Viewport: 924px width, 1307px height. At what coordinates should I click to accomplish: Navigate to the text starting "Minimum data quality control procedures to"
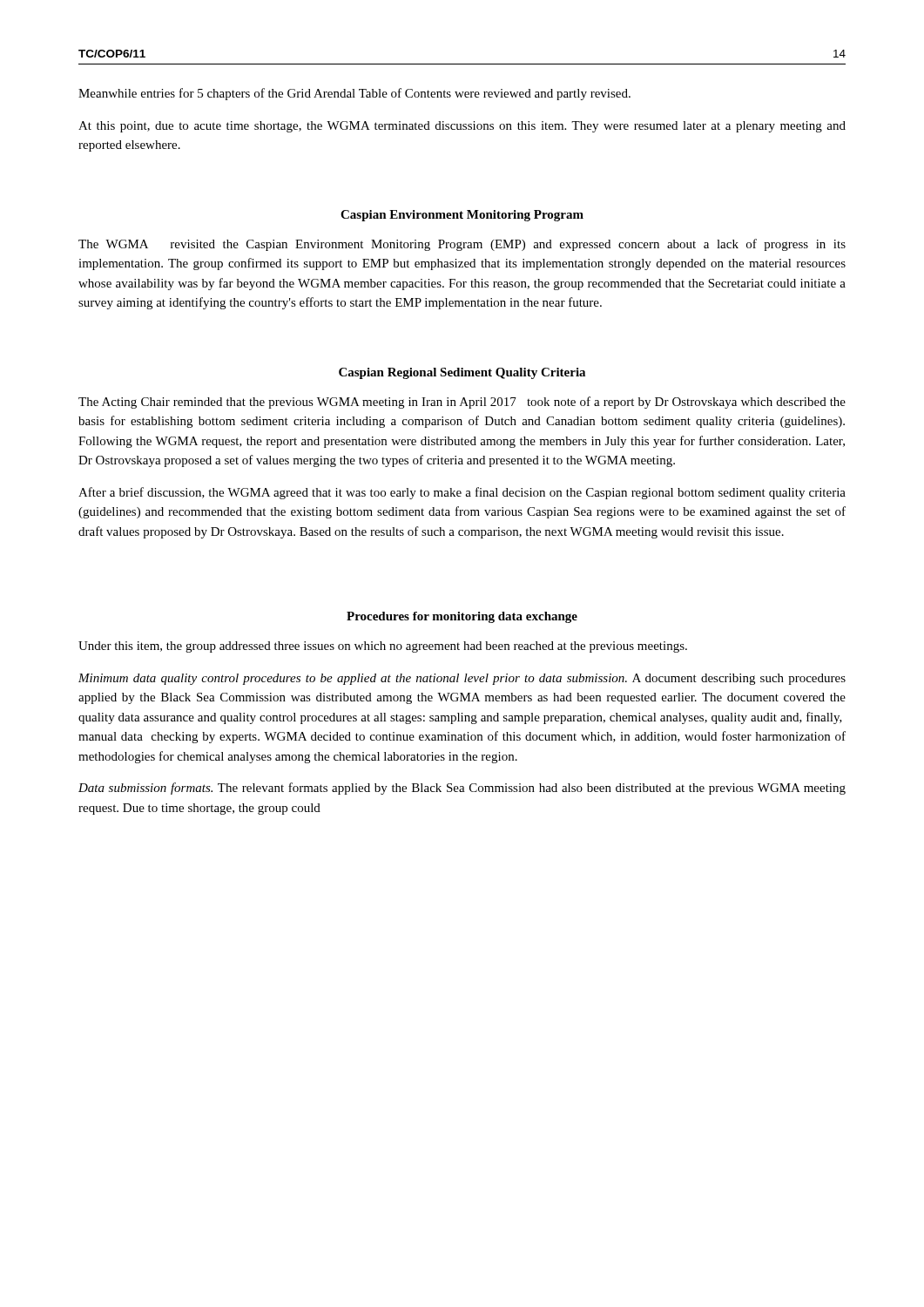coord(462,717)
